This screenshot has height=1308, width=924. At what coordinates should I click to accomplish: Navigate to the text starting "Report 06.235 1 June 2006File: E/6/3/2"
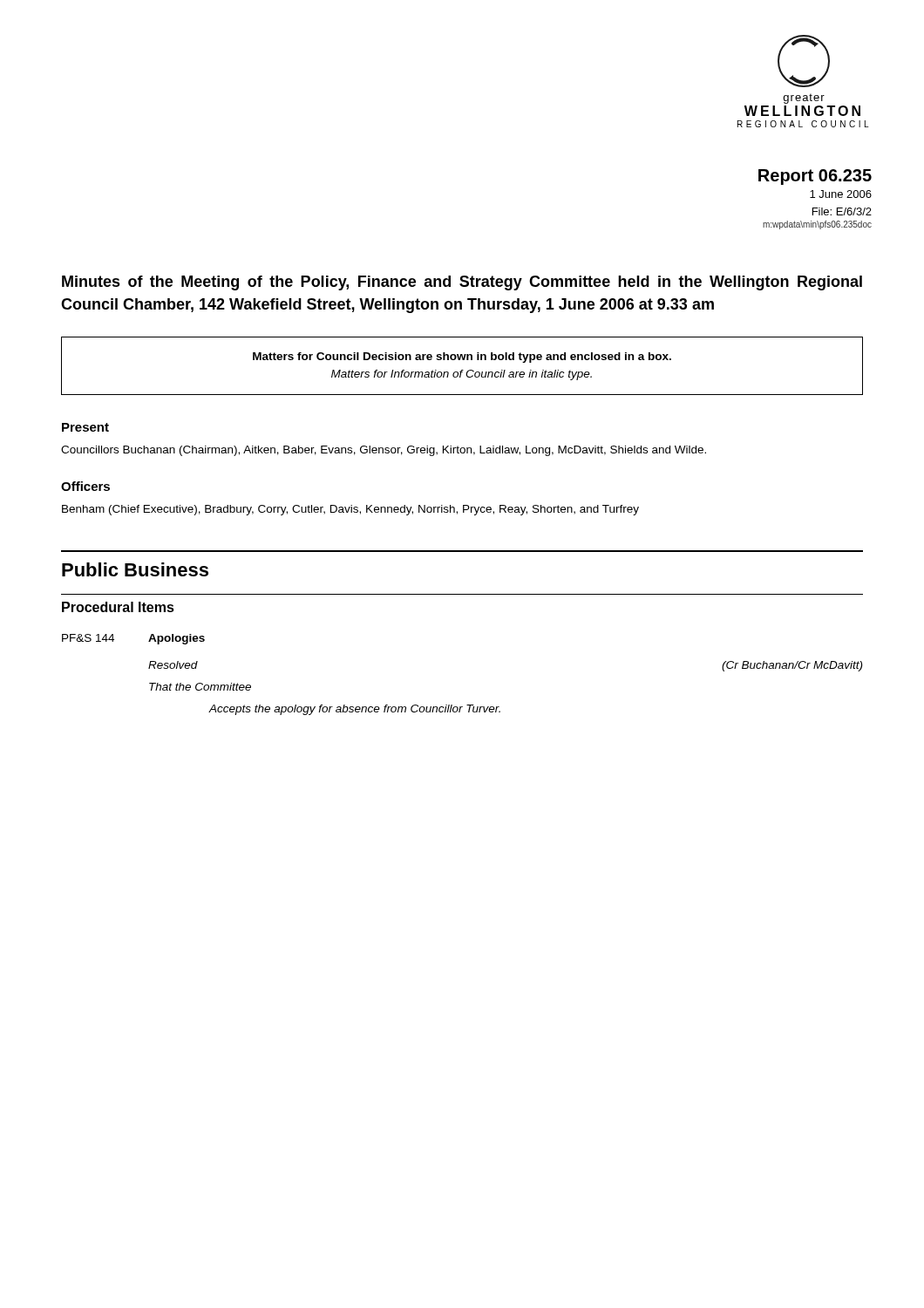pos(815,198)
